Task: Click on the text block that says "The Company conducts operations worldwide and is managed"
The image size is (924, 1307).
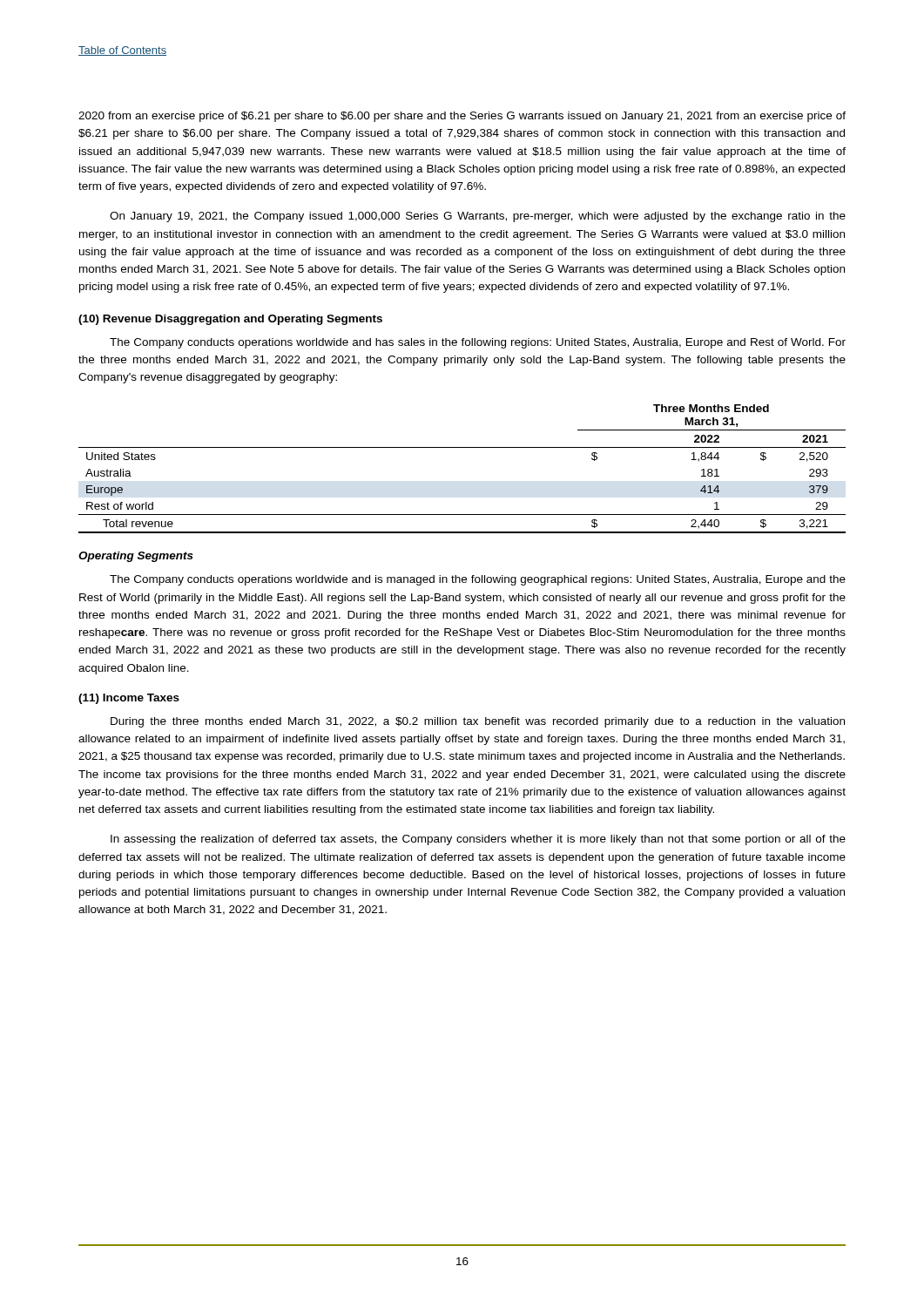Action: [462, 623]
